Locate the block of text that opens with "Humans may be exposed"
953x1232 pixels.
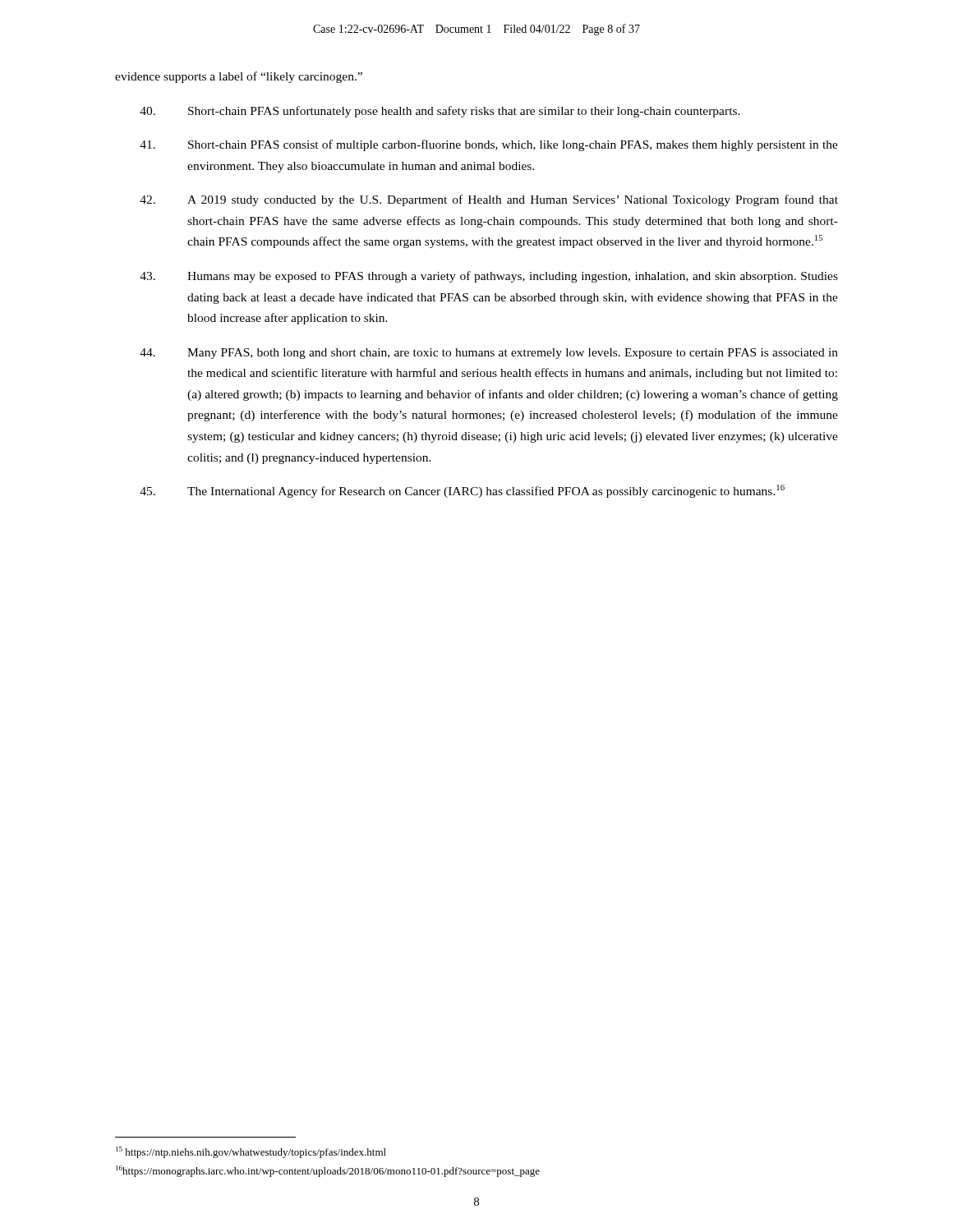[476, 297]
